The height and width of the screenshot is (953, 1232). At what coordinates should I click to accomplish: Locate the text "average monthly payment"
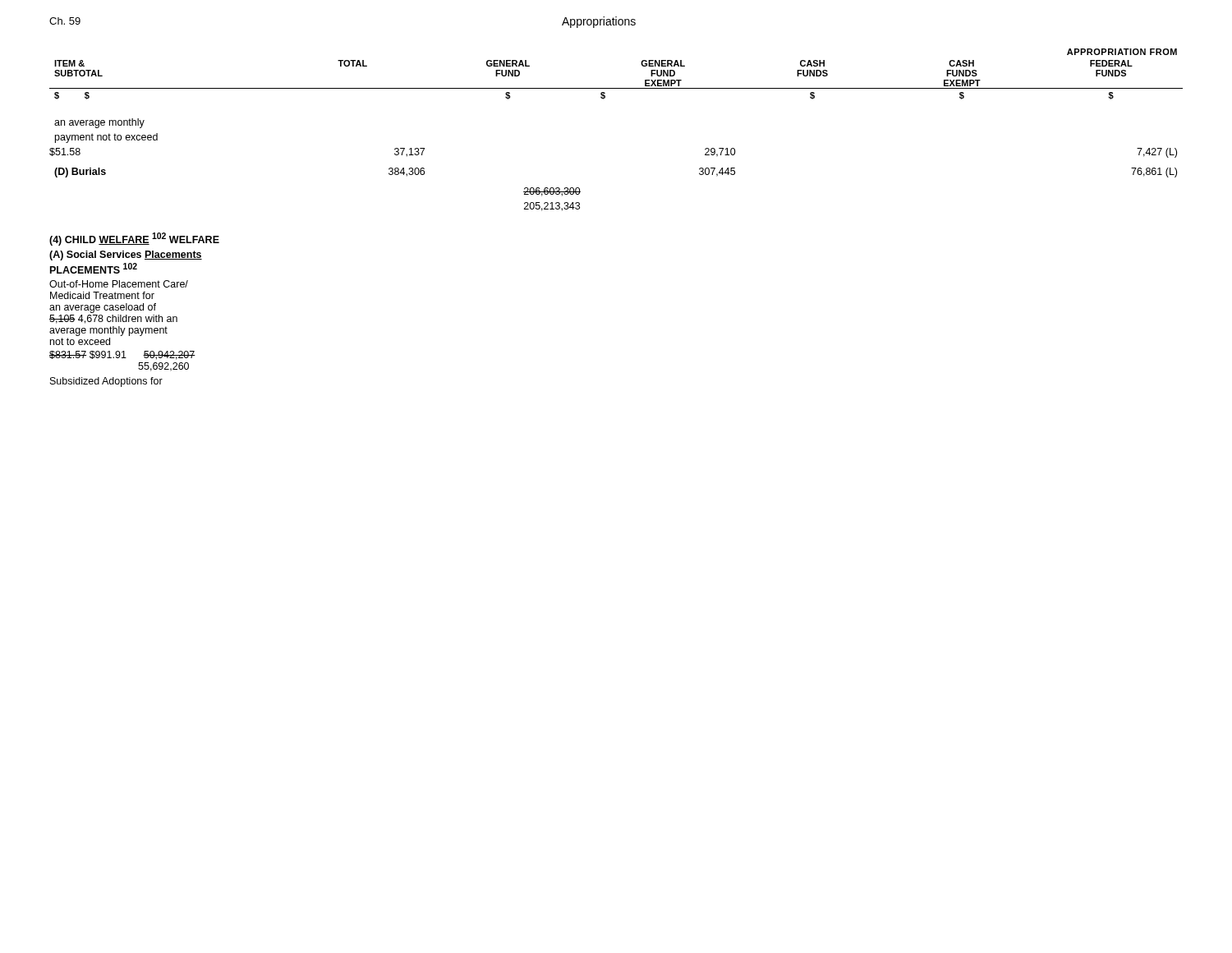click(108, 331)
